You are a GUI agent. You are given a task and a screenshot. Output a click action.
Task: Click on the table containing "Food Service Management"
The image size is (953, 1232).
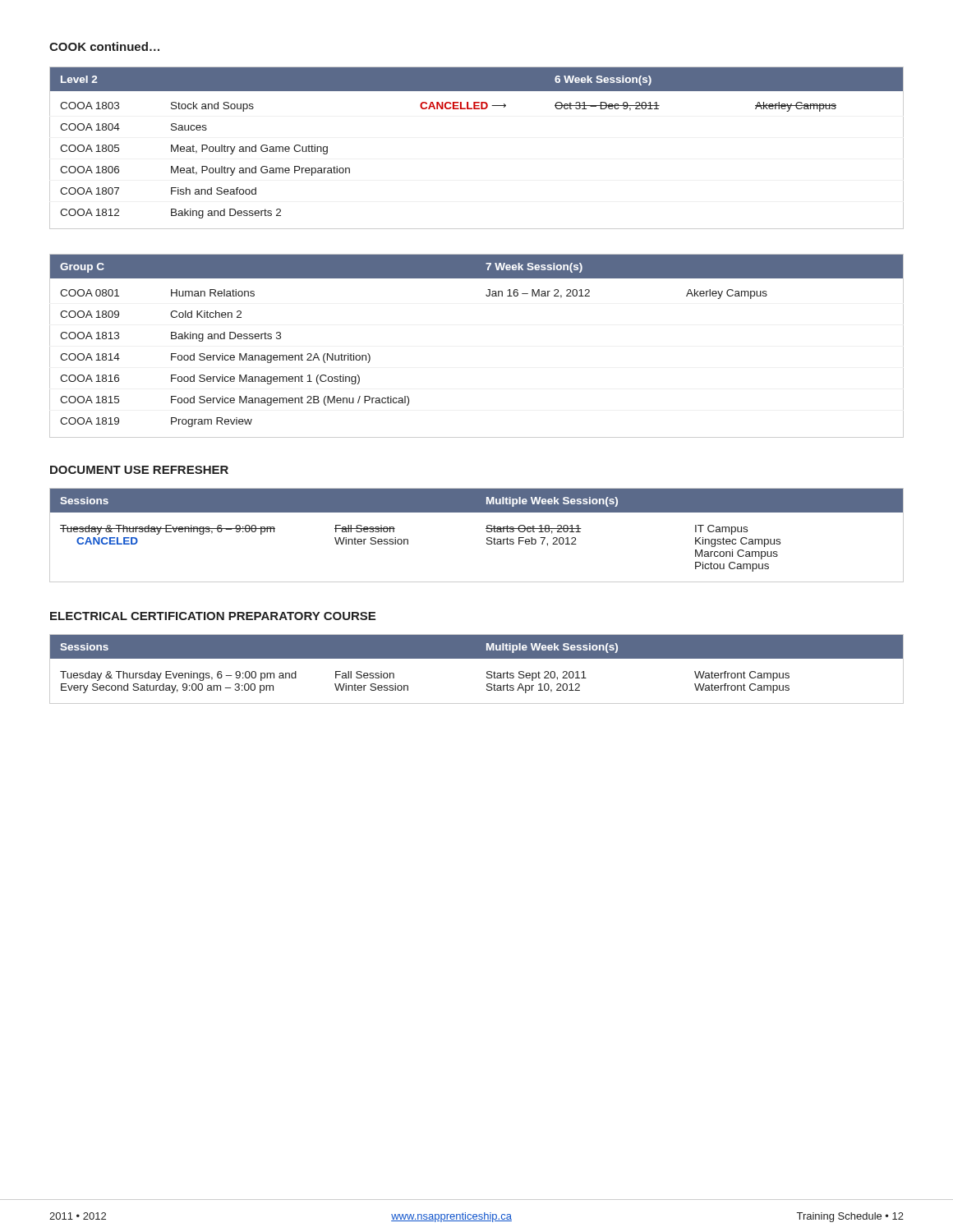[476, 346]
